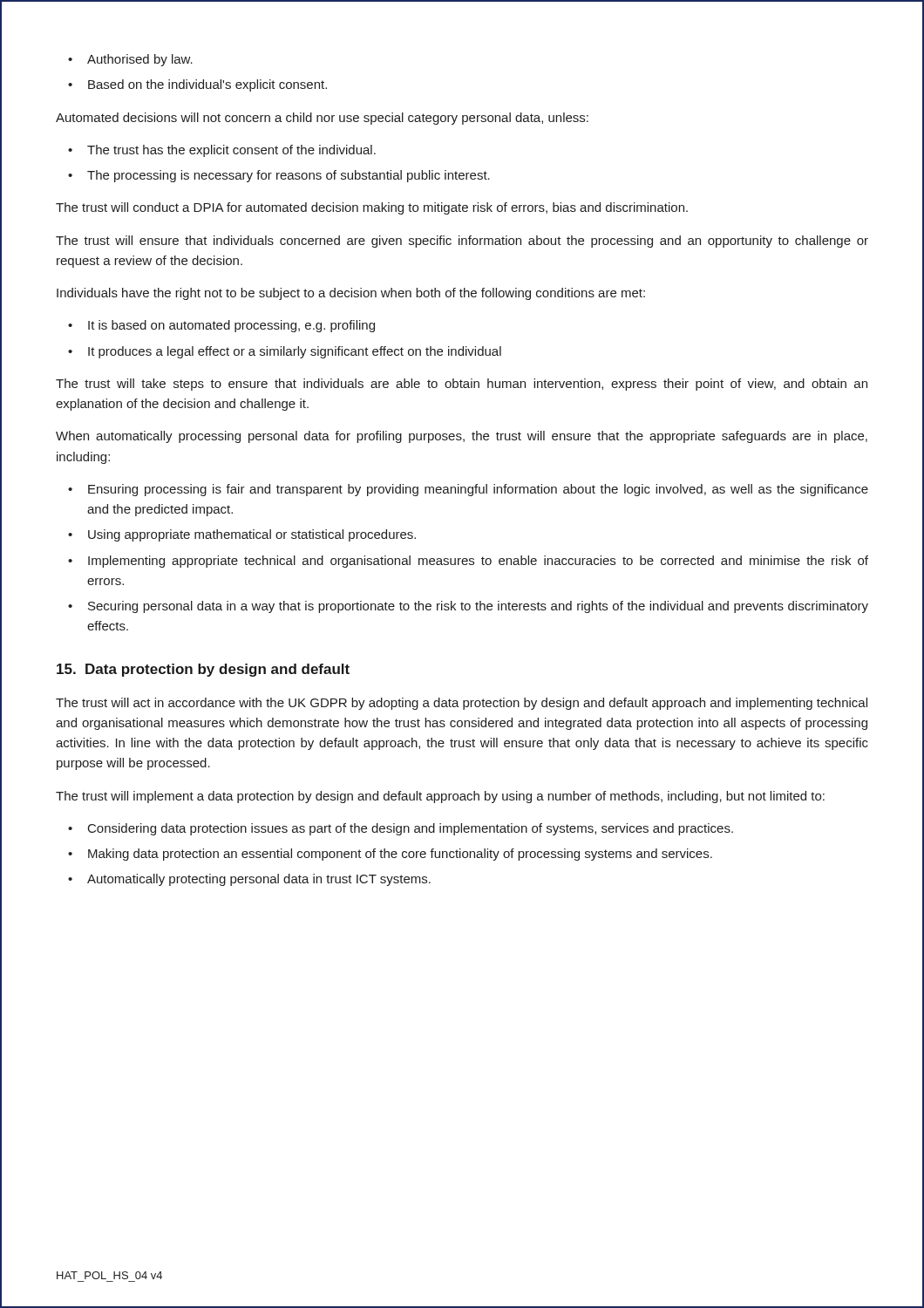Locate the text block that reads "The trust will conduct a DPIA for automated"
This screenshot has width=924, height=1308.
coord(372,207)
